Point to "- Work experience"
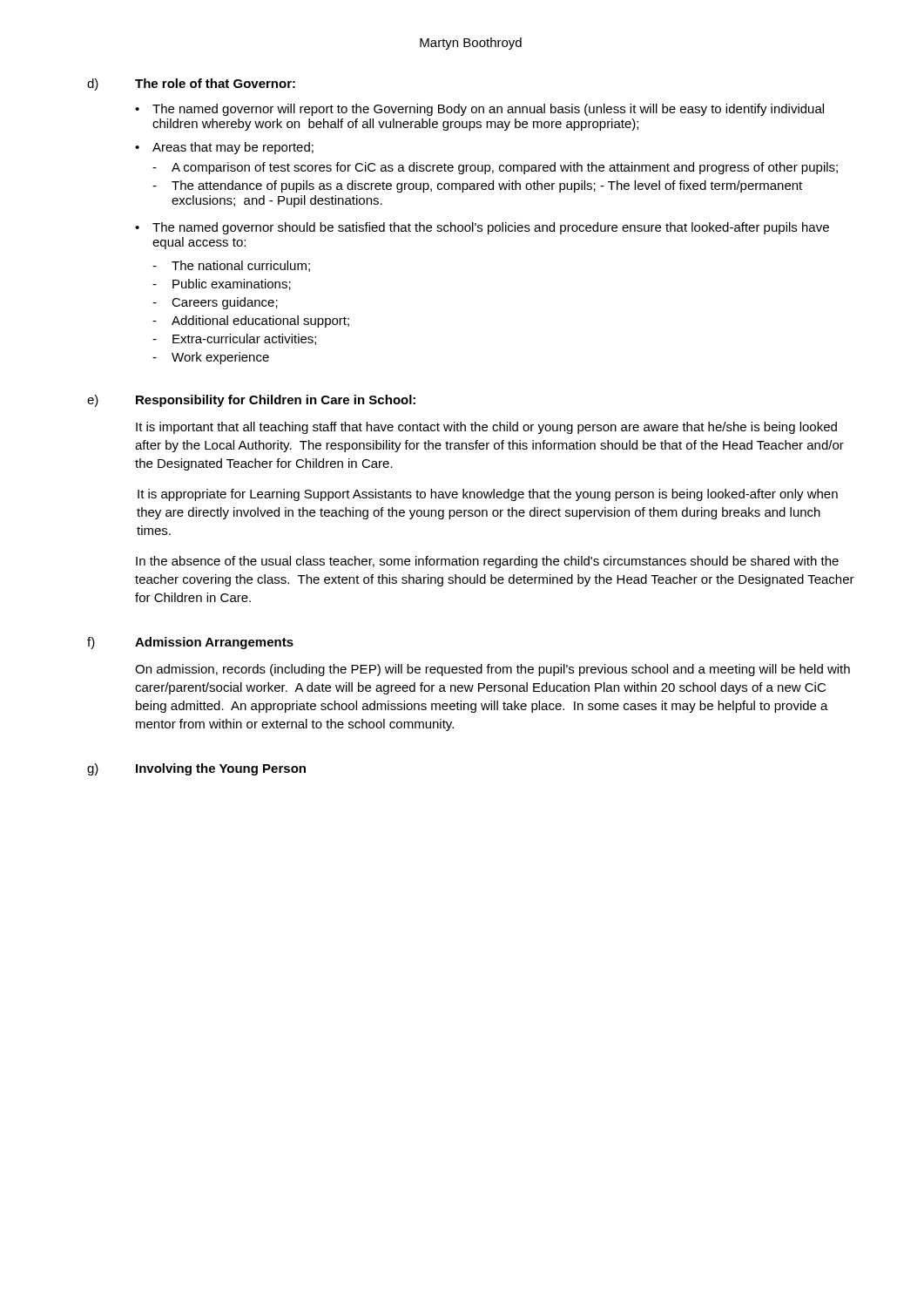This screenshot has height=1307, width=924. click(x=211, y=358)
